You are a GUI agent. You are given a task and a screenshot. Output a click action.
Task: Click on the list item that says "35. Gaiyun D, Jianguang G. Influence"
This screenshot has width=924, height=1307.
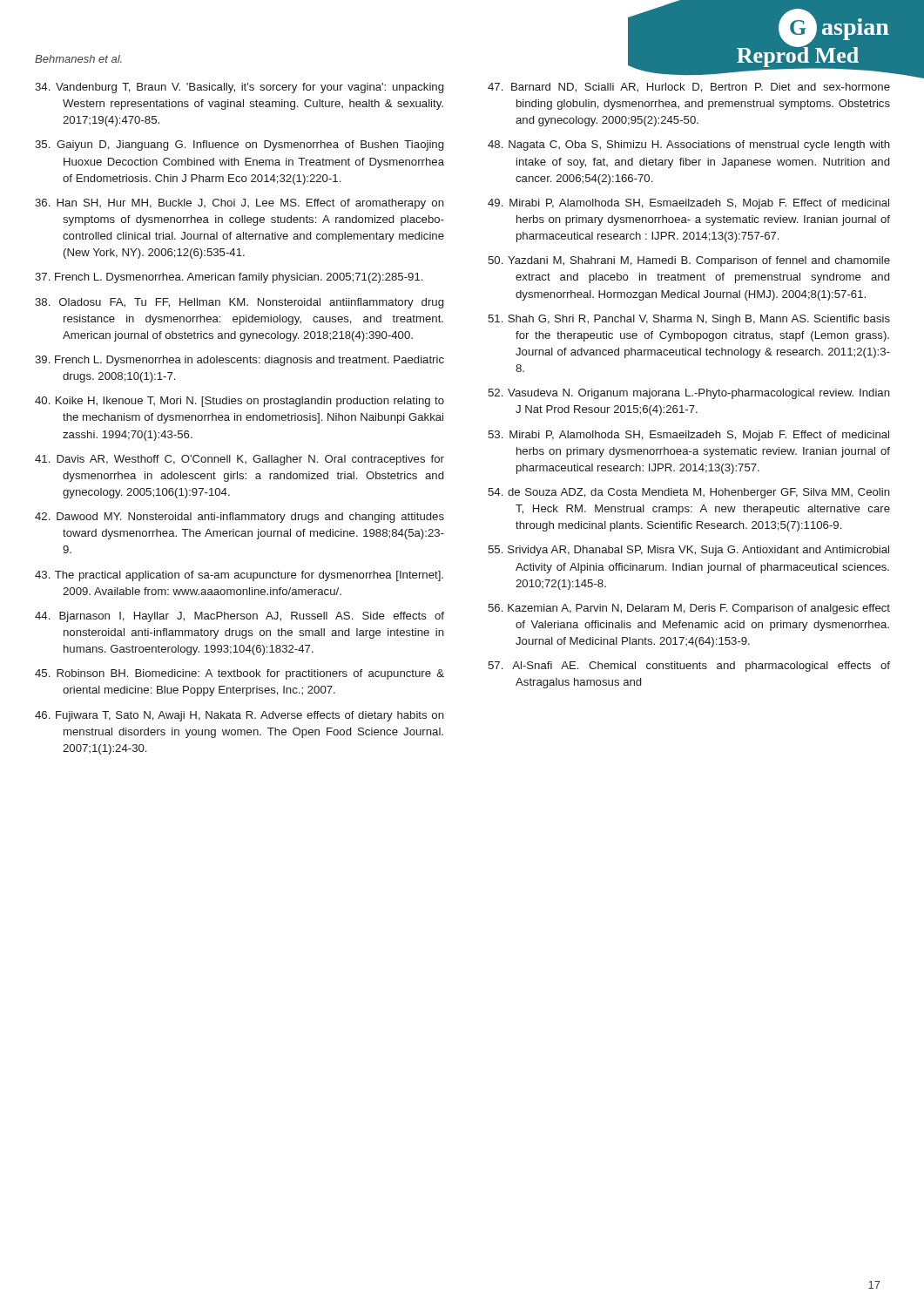[x=240, y=161]
